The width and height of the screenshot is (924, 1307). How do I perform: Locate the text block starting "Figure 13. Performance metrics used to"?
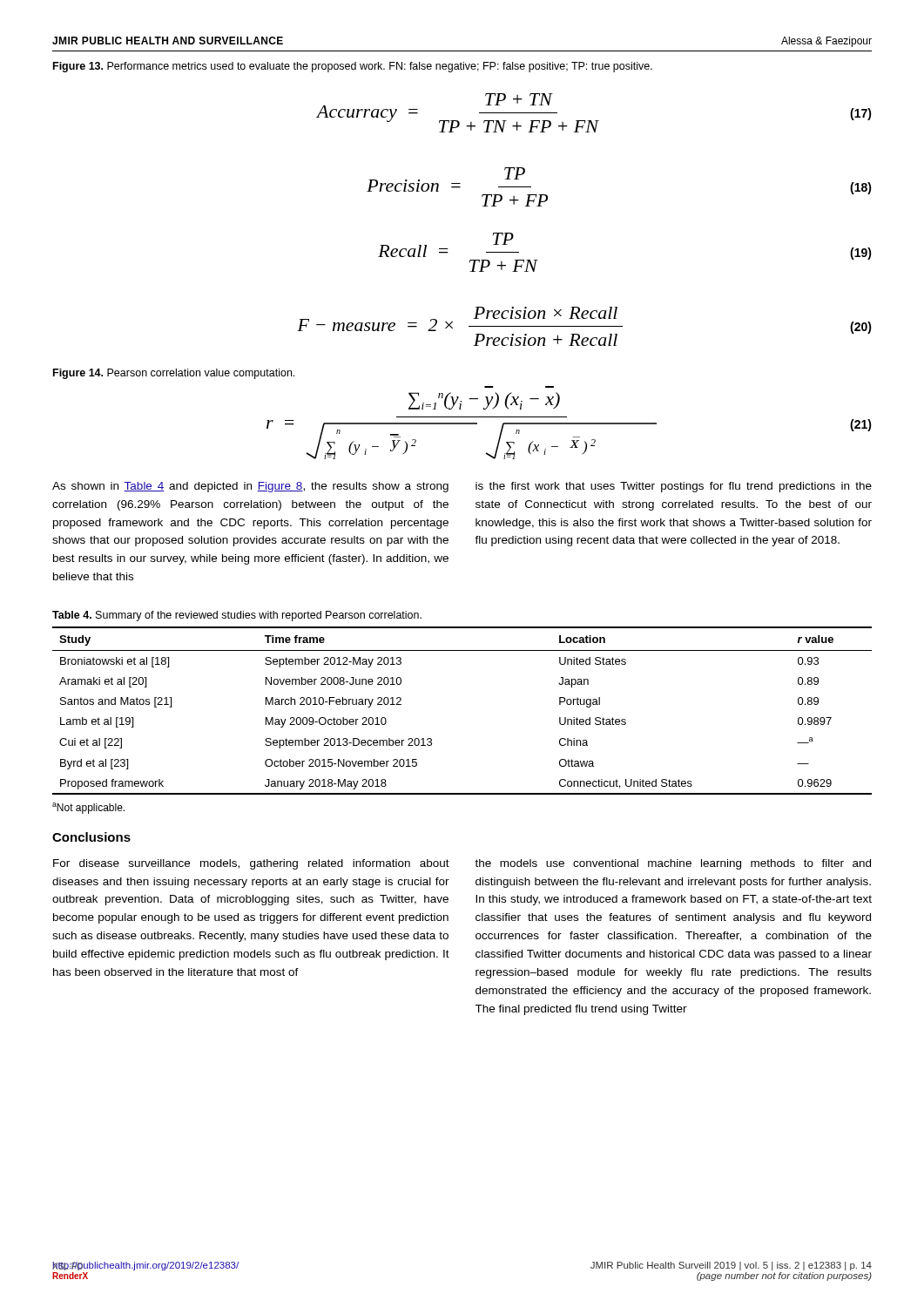(x=353, y=66)
